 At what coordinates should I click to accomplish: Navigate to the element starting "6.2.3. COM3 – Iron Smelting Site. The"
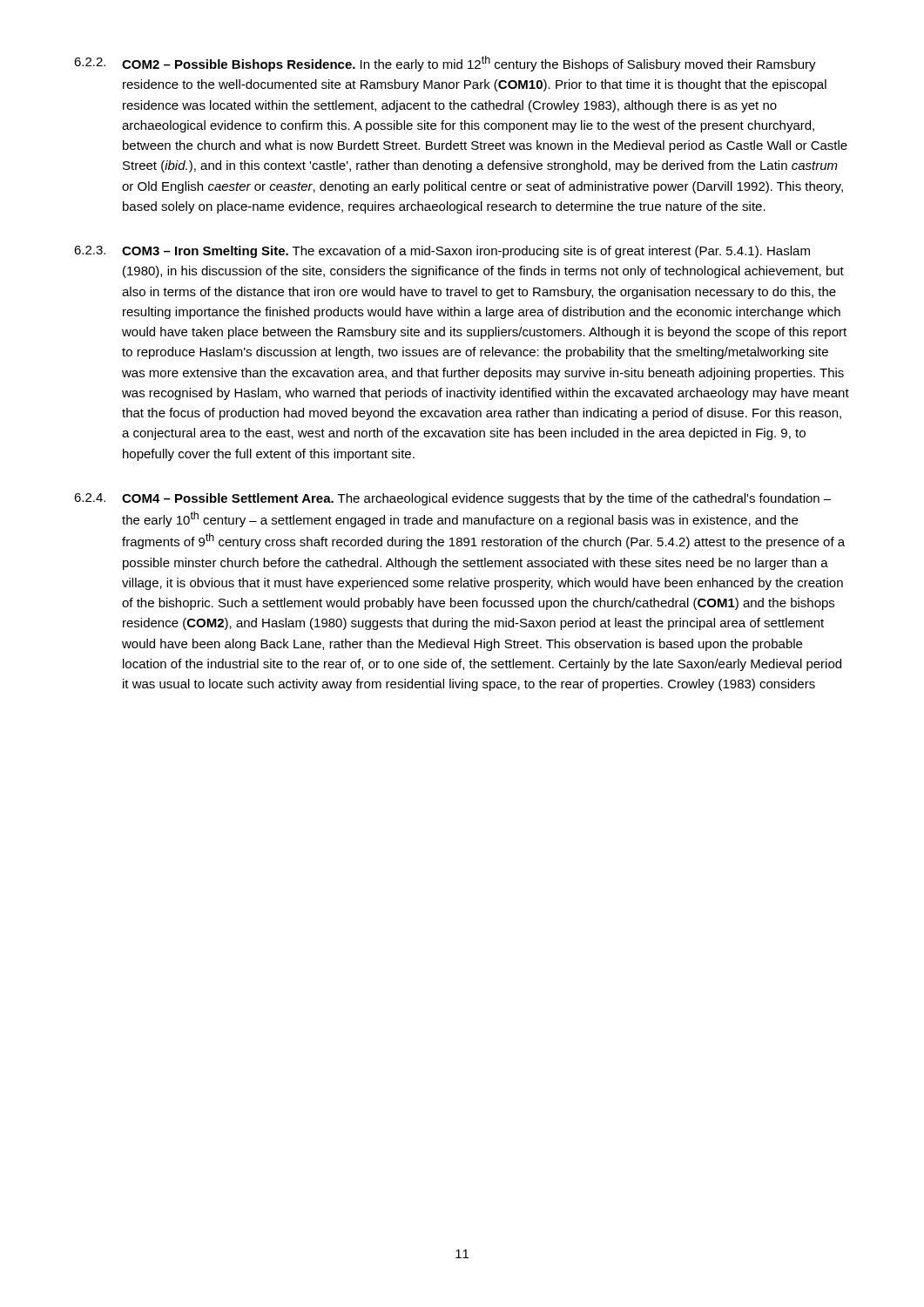[x=462, y=352]
